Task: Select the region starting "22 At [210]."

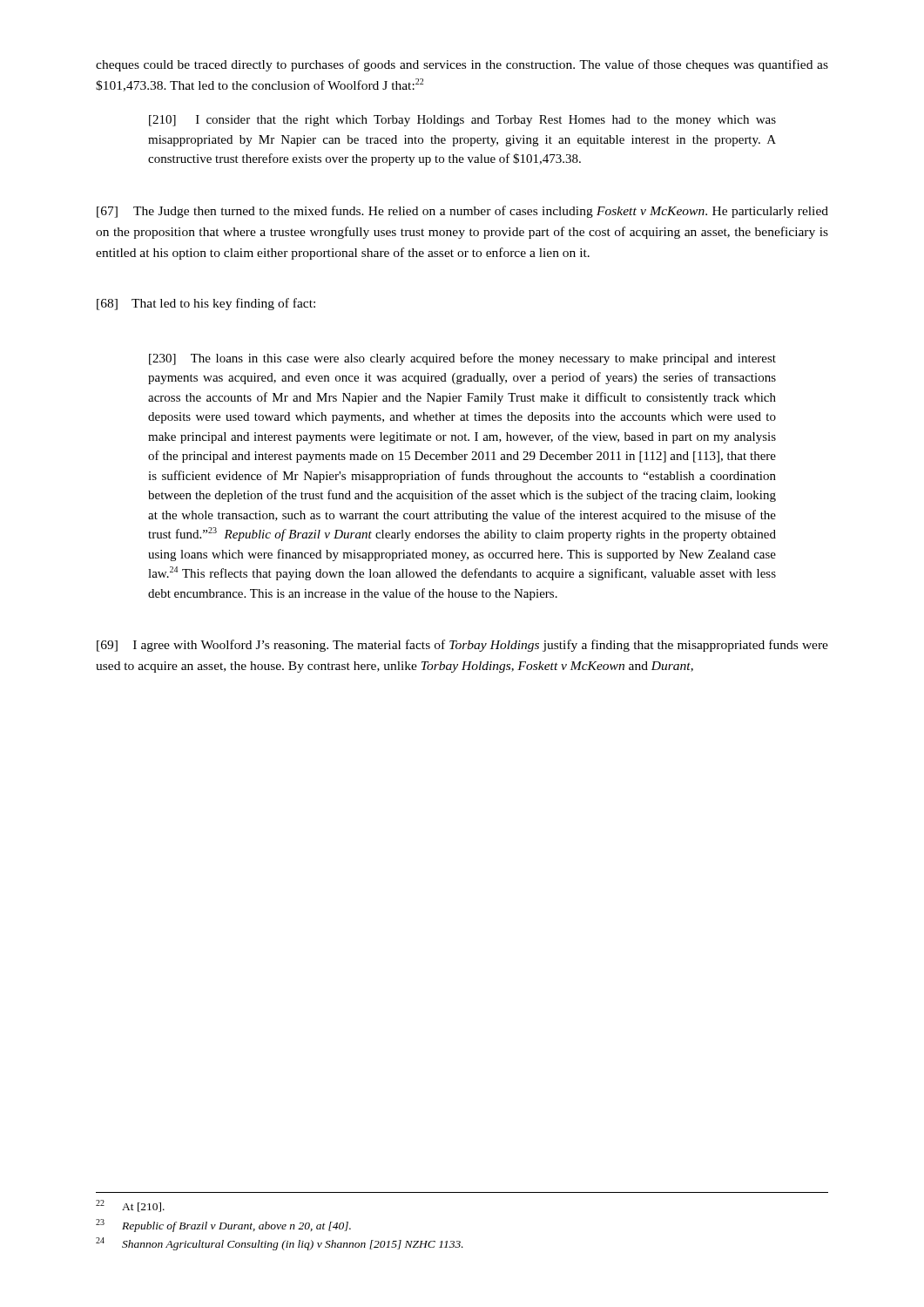Action: pos(130,1206)
